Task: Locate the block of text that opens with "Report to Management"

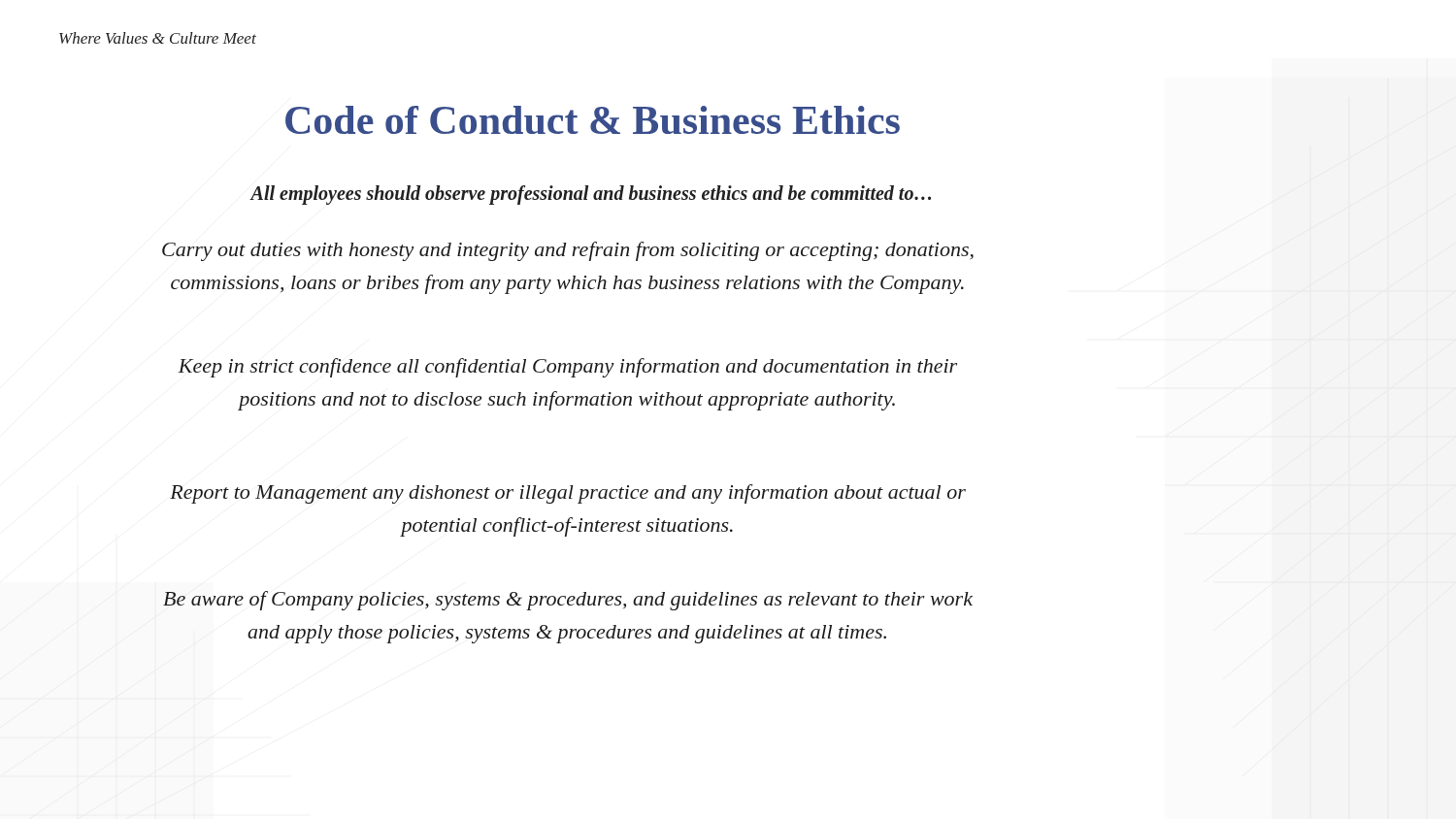Action: point(568,509)
